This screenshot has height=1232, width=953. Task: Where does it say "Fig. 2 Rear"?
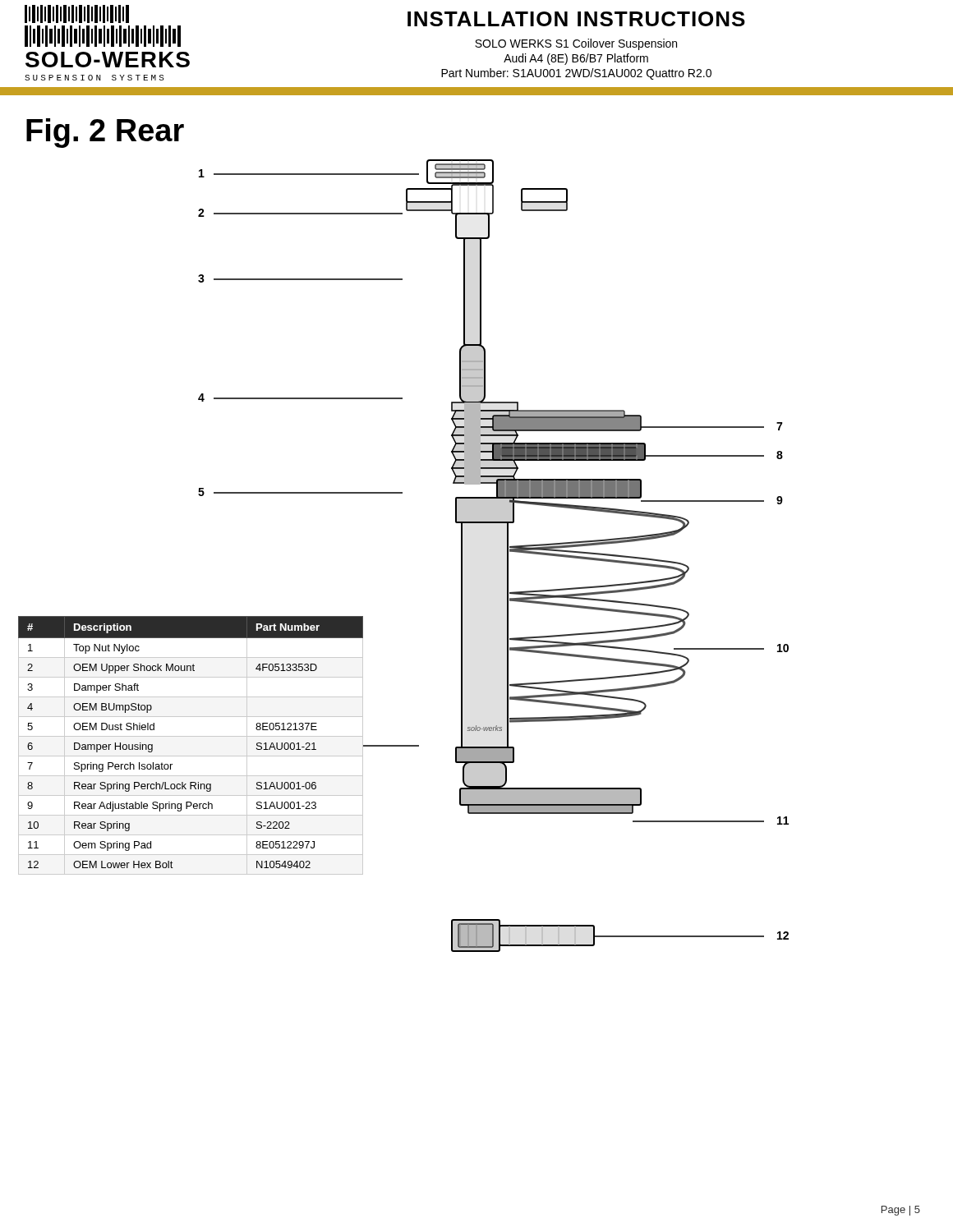click(x=104, y=131)
